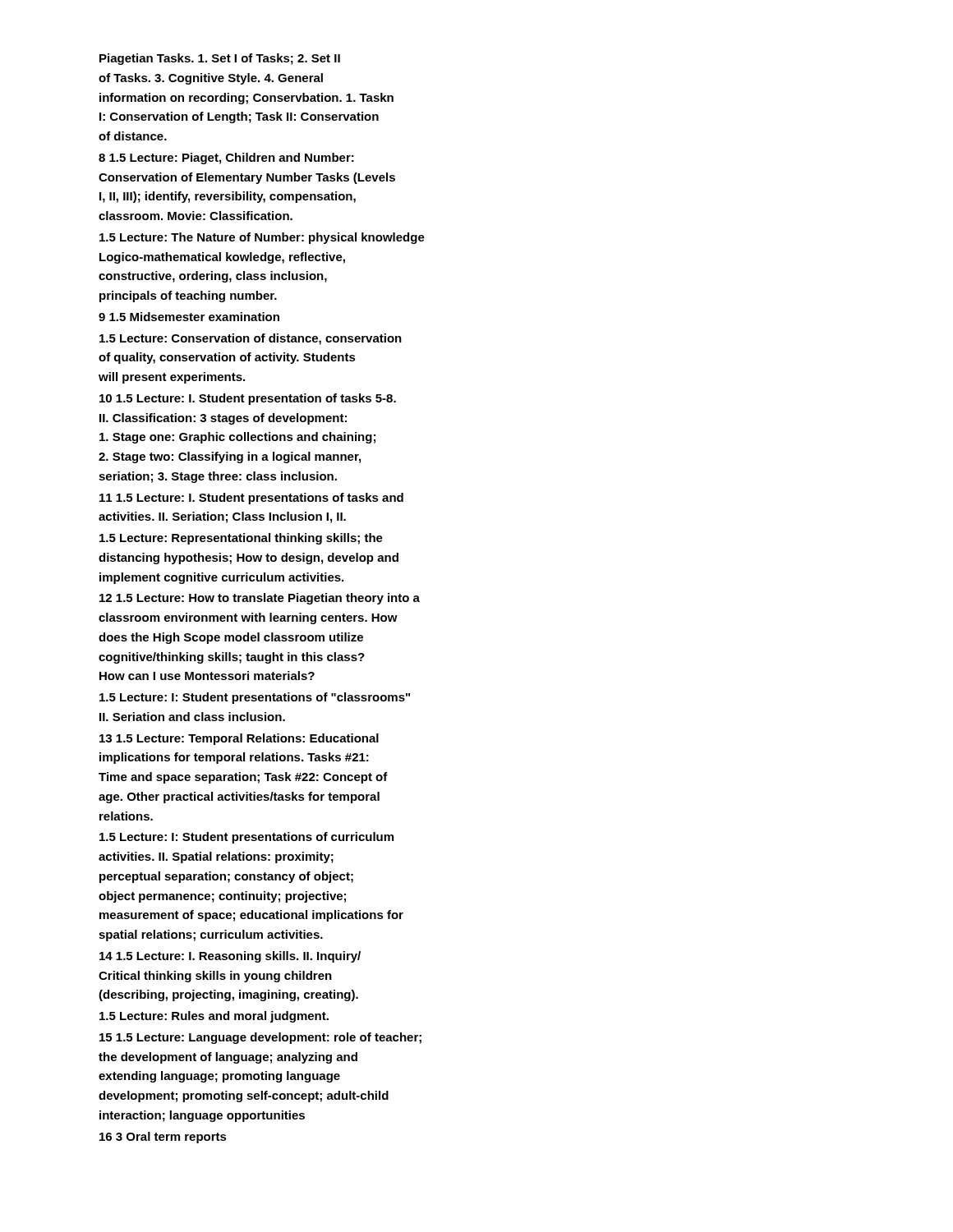The height and width of the screenshot is (1232, 953).
Task: Locate the list item that reads "15 1.5 Lecture: Language development: role of teacher;"
Action: tap(260, 1038)
